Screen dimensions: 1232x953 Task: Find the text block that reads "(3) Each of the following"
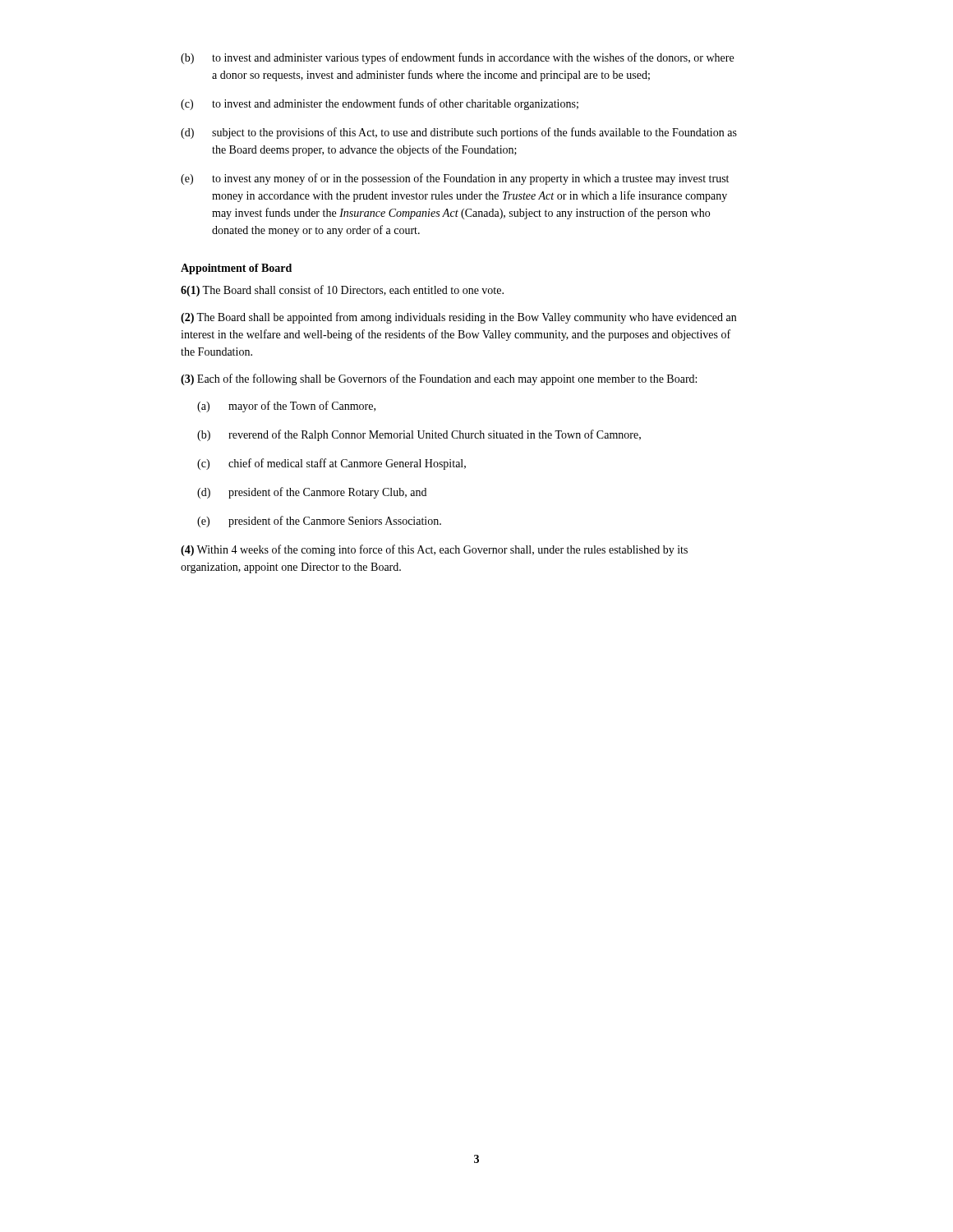439,379
